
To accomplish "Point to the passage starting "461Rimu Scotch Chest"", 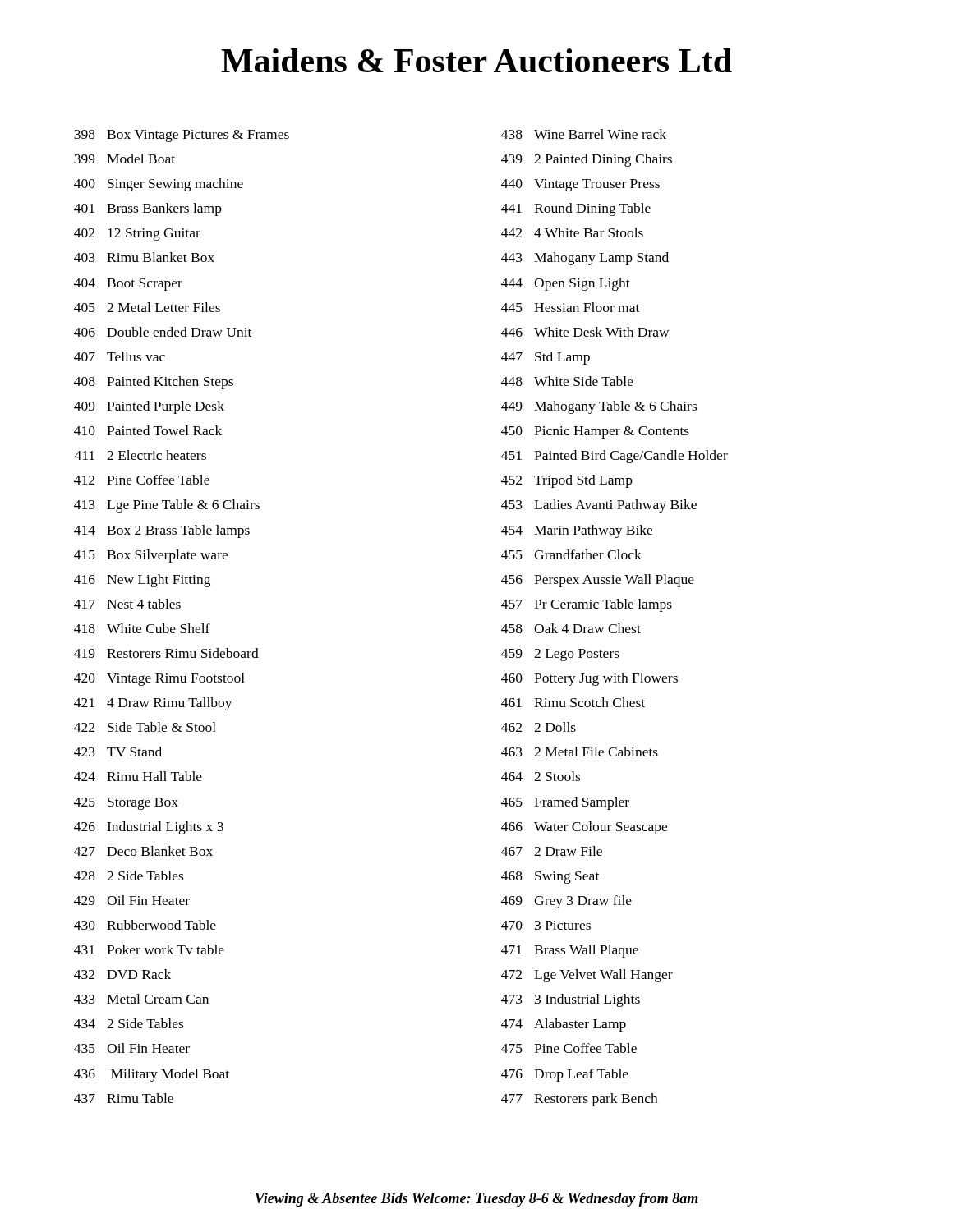I will click(x=573, y=702).
